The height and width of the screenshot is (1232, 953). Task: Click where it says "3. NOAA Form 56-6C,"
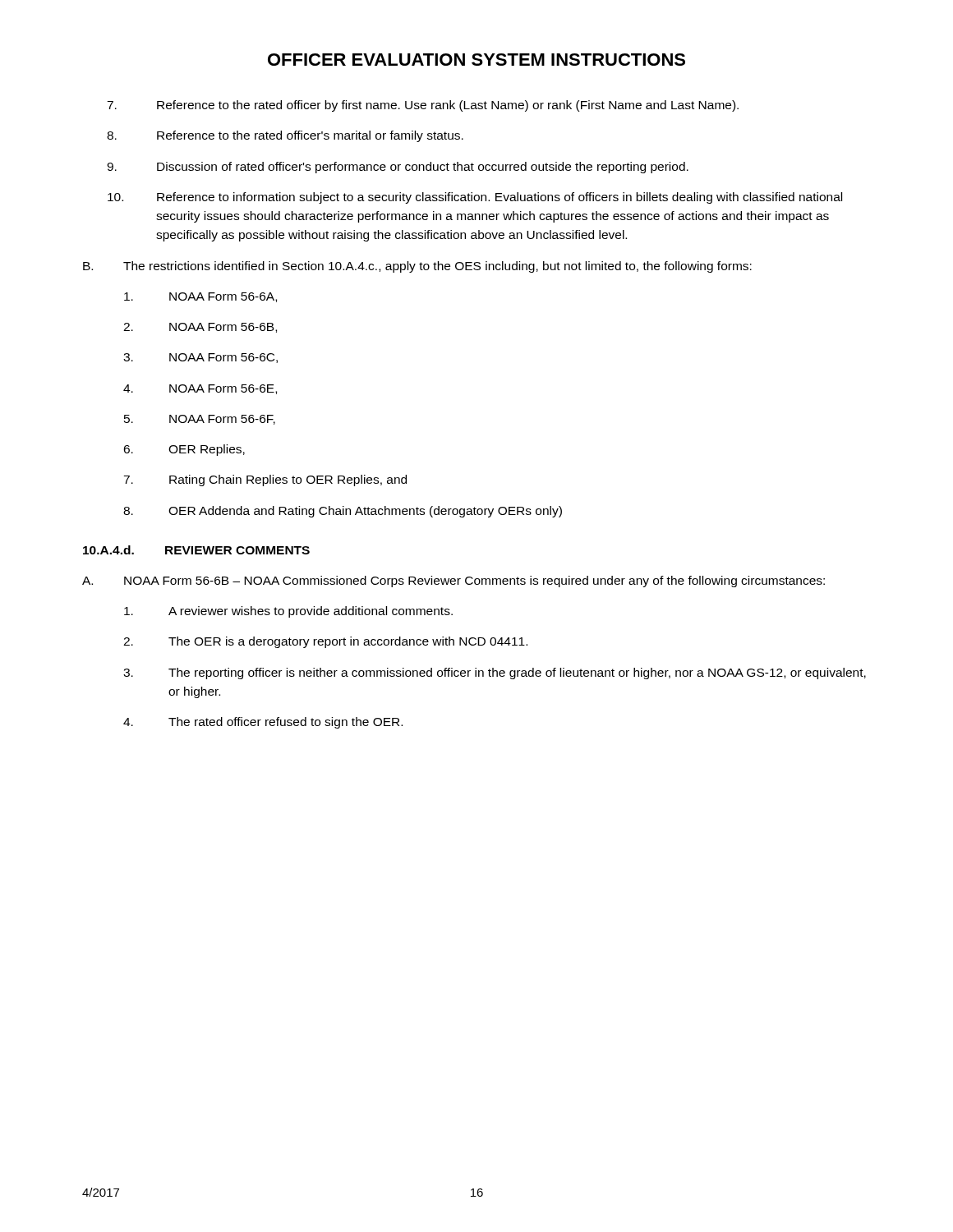(x=200, y=358)
